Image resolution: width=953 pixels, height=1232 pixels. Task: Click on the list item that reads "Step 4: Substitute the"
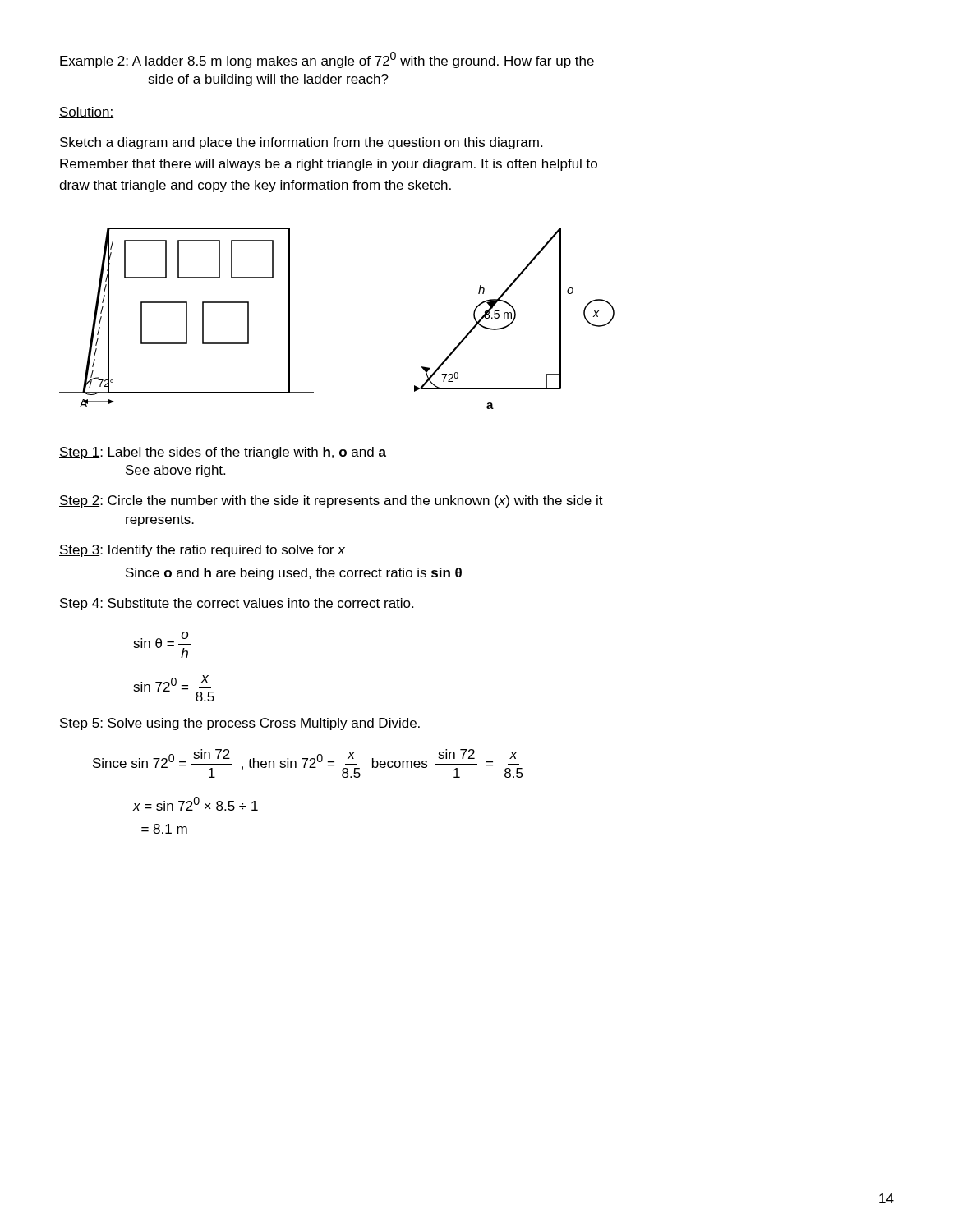pyautogui.click(x=237, y=603)
